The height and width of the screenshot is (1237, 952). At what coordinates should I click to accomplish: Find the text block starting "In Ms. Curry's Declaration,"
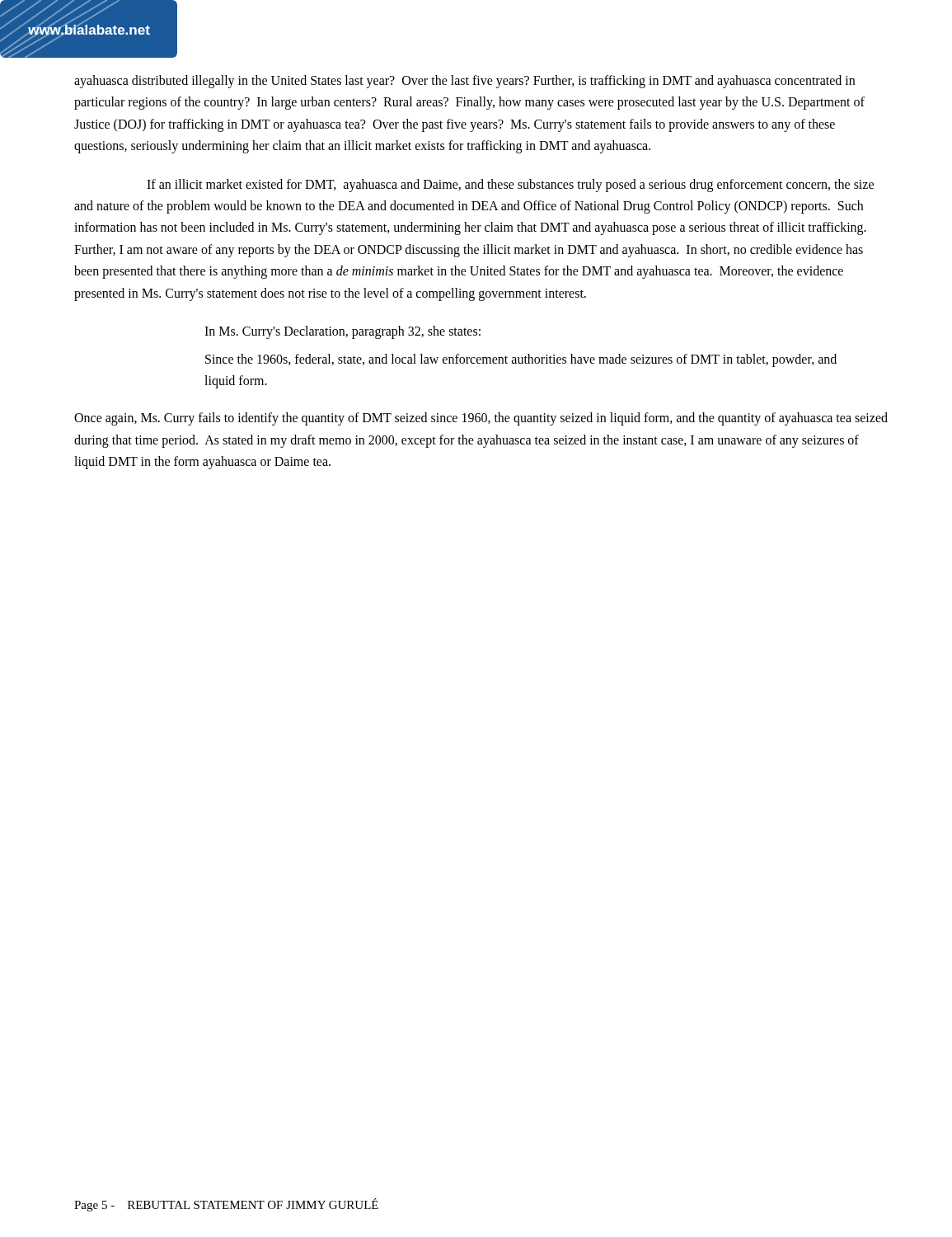[x=343, y=331]
